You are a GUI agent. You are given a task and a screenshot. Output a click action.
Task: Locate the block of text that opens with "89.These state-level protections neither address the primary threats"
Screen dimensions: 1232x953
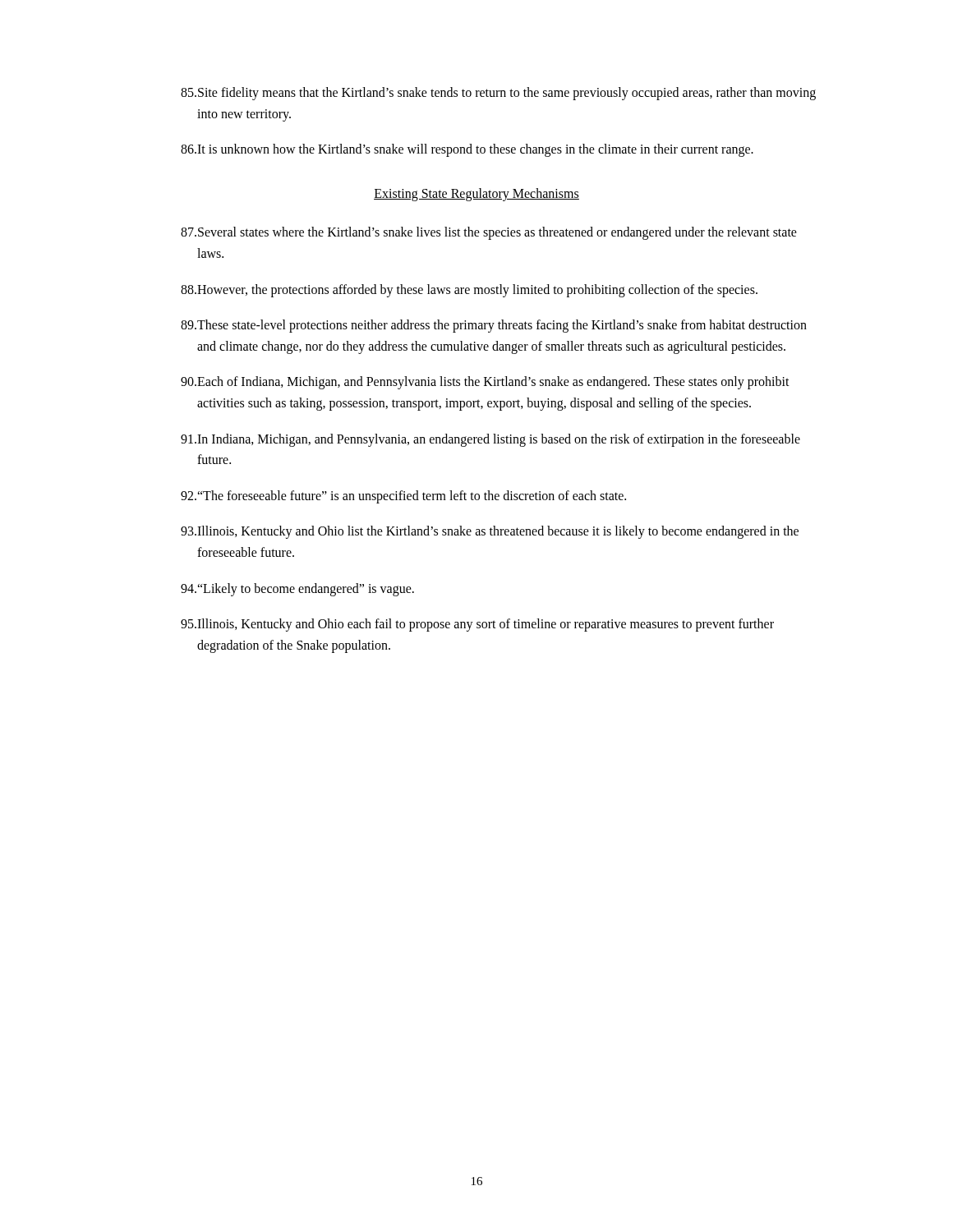point(475,336)
